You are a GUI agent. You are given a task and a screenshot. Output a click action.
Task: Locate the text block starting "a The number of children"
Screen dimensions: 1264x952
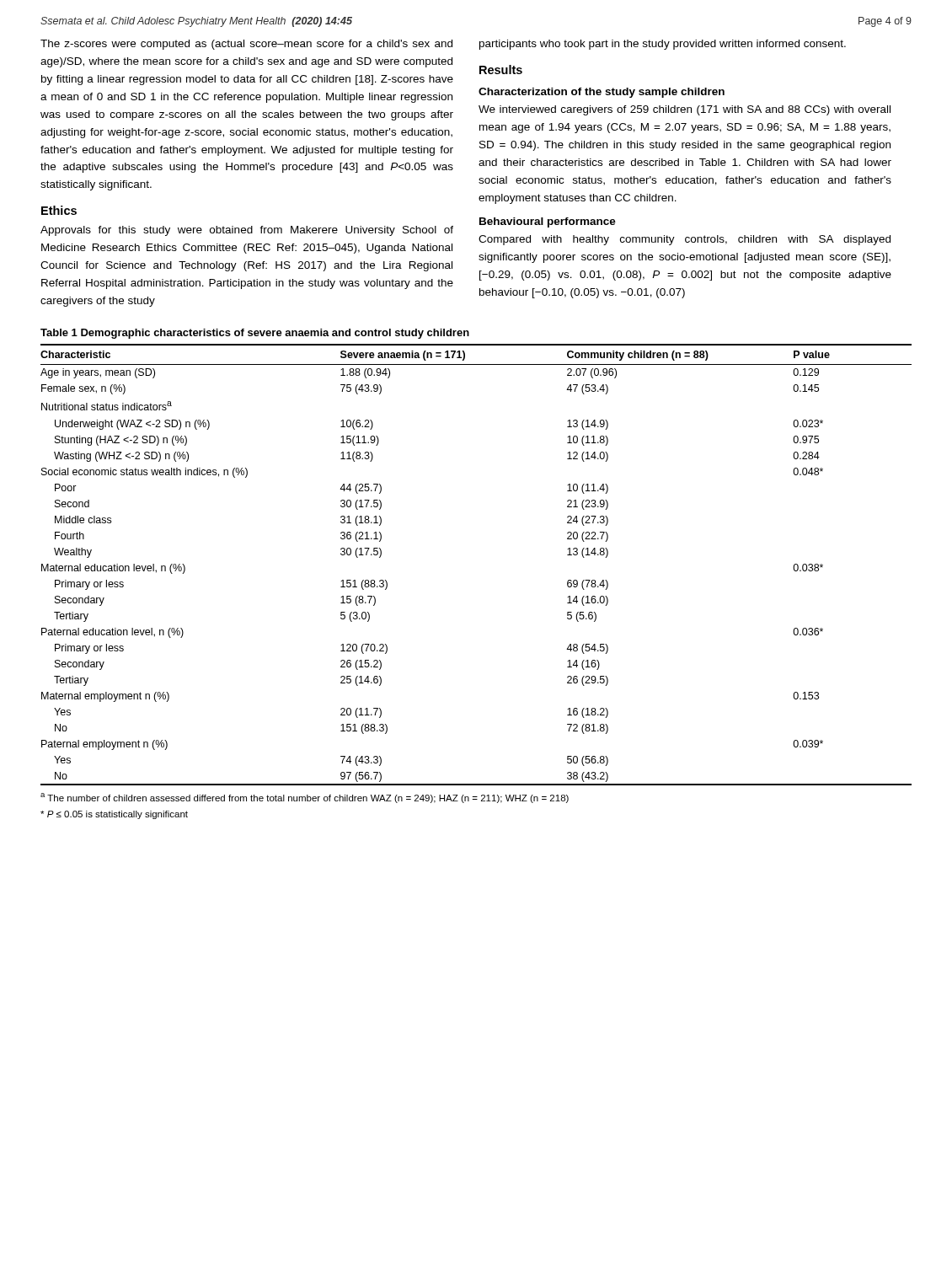click(x=305, y=796)
